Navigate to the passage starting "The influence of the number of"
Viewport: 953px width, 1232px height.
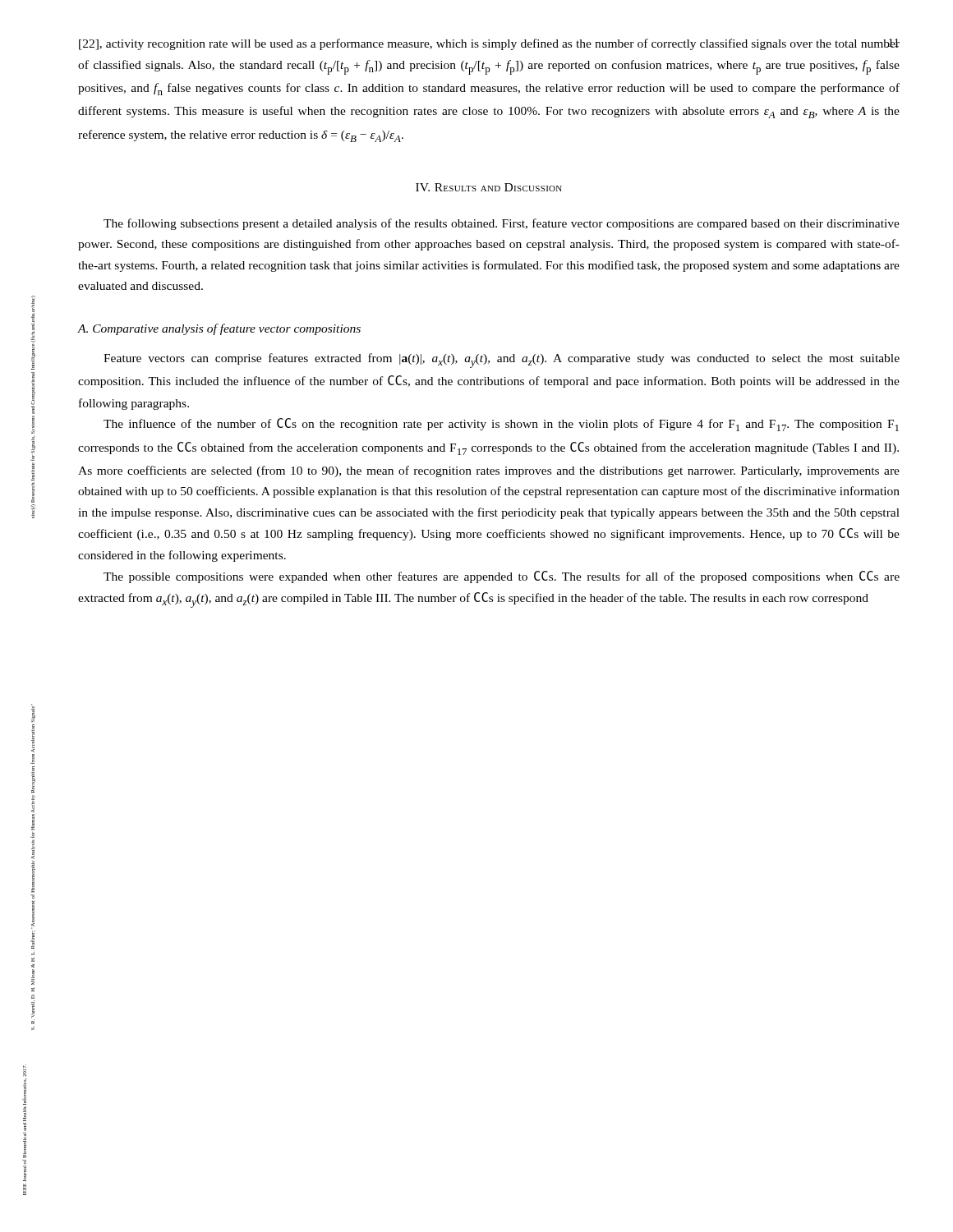pos(489,489)
